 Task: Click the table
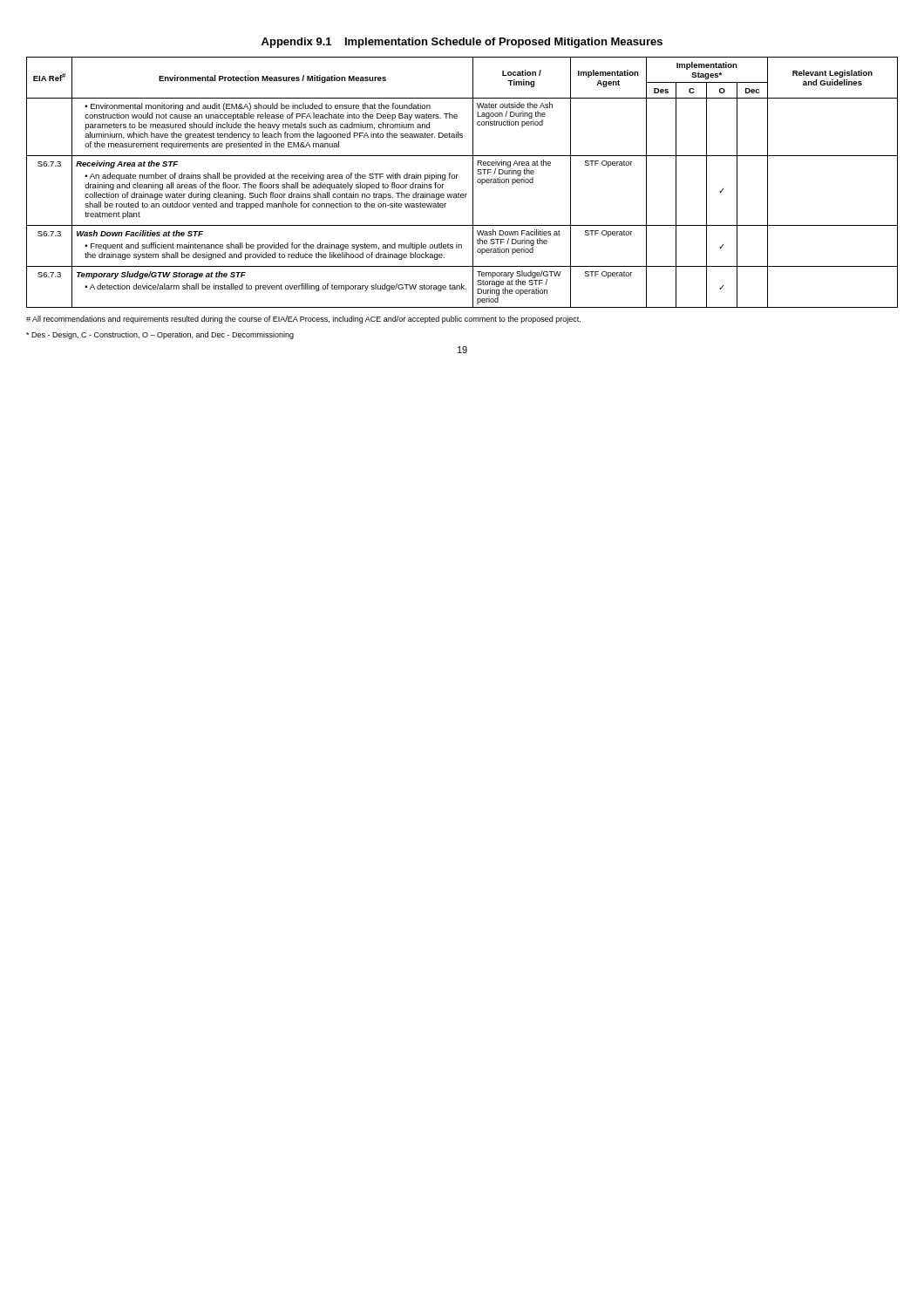[x=462, y=182]
